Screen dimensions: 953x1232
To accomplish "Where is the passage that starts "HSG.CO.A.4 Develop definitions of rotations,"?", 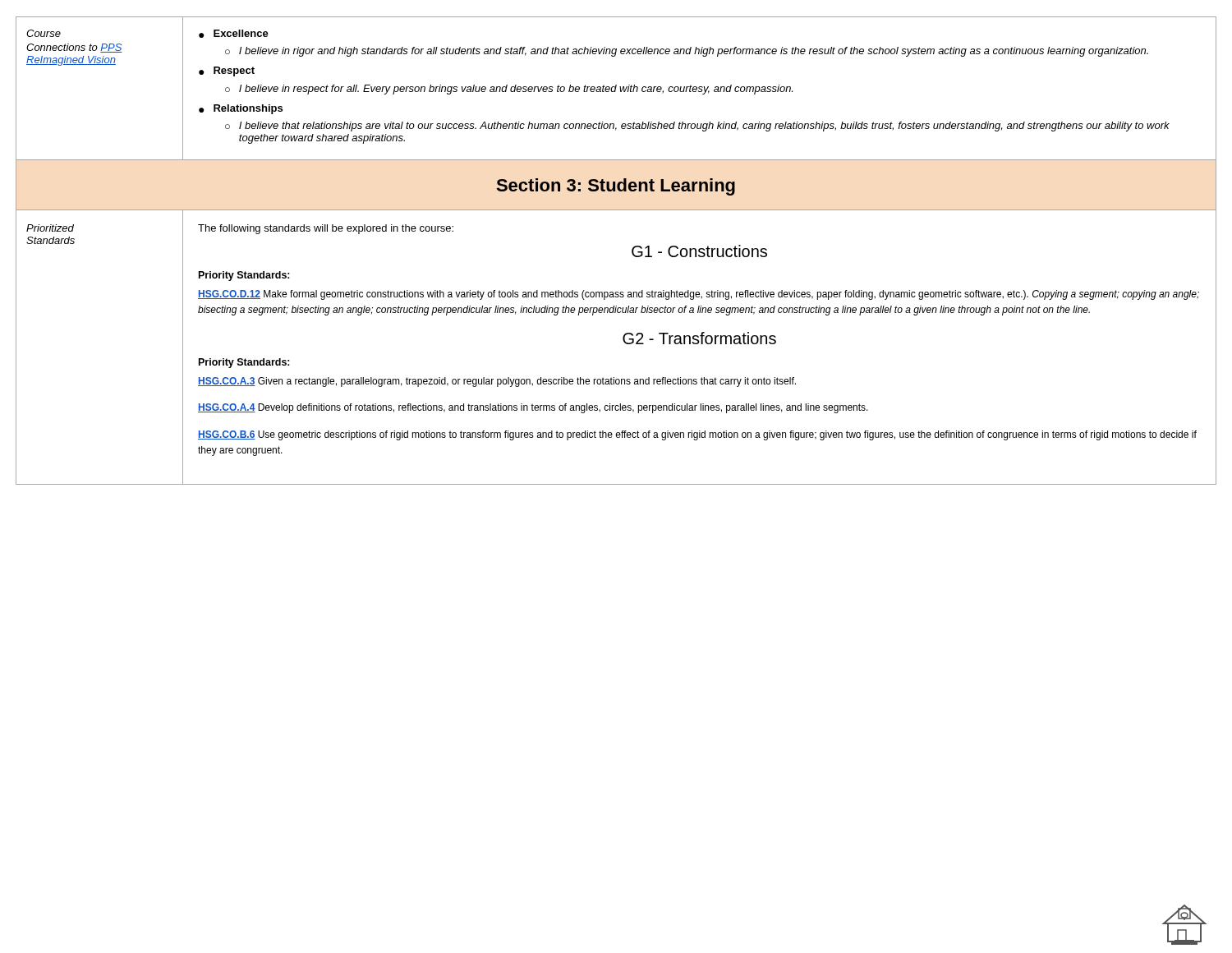I will pyautogui.click(x=533, y=408).
